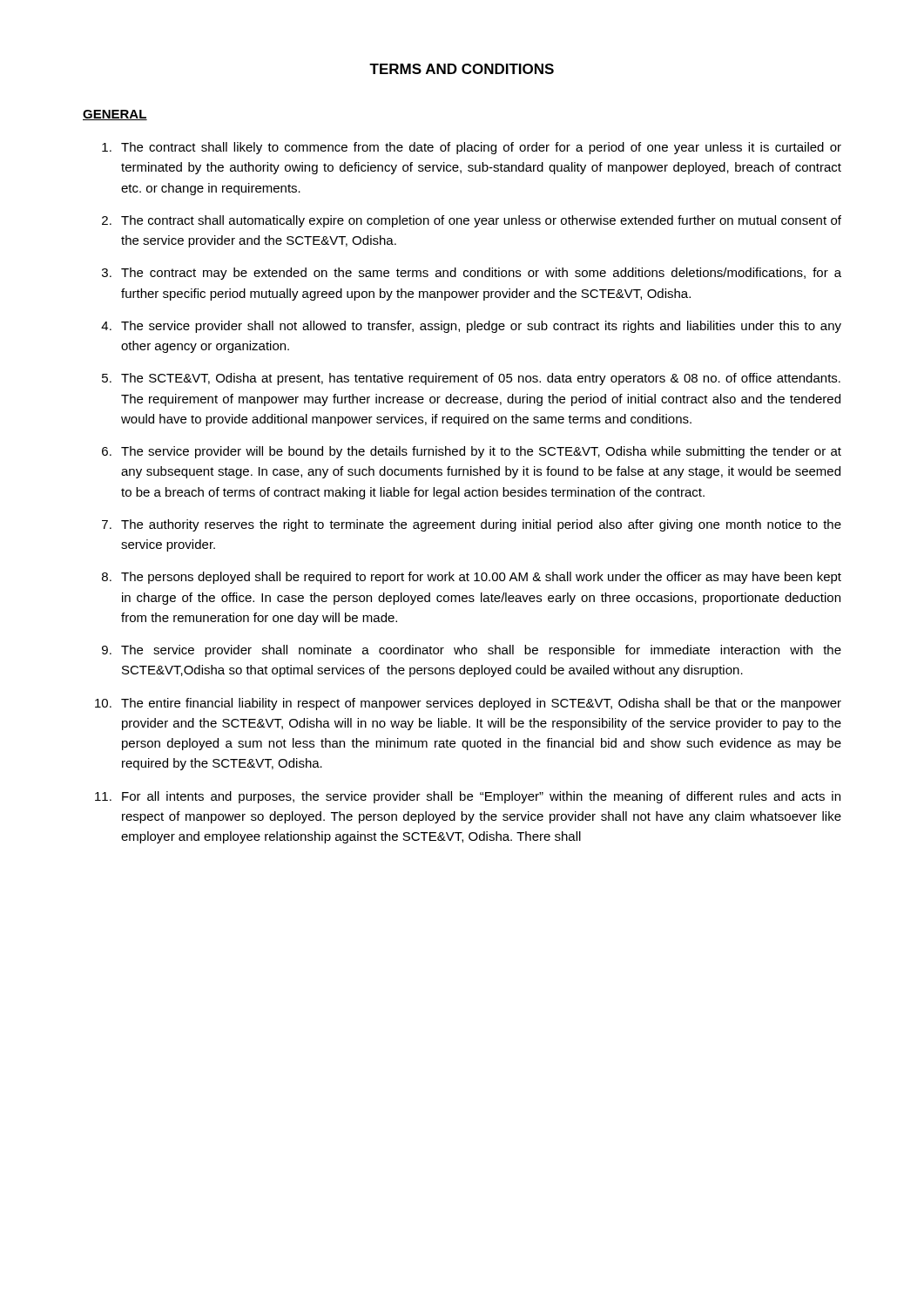Point to the region starting "The persons deployed shall"
This screenshot has height=1307, width=924.
(x=481, y=597)
